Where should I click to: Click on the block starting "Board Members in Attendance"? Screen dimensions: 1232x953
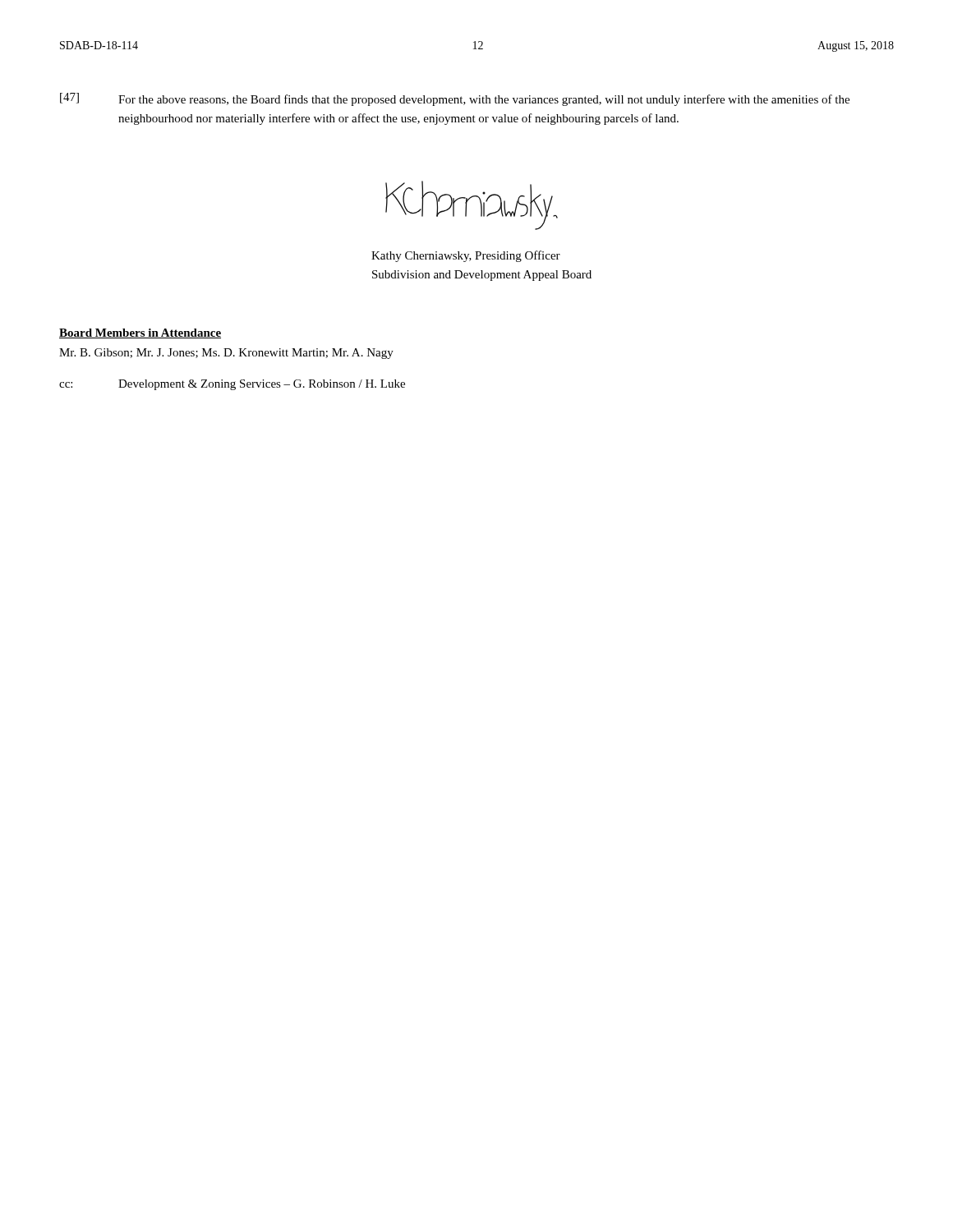pos(140,333)
